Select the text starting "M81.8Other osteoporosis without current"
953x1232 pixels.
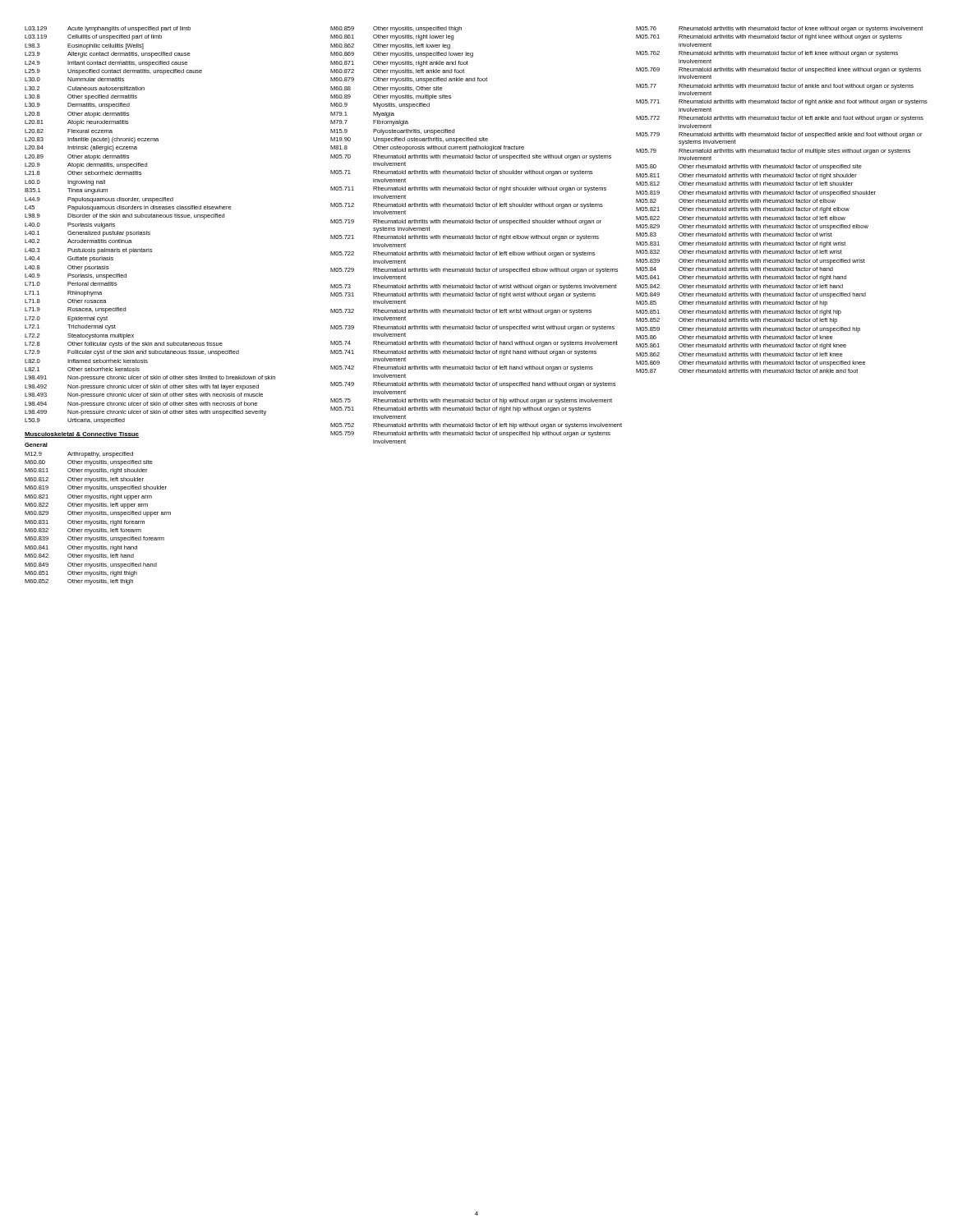pyautogui.click(x=476, y=148)
